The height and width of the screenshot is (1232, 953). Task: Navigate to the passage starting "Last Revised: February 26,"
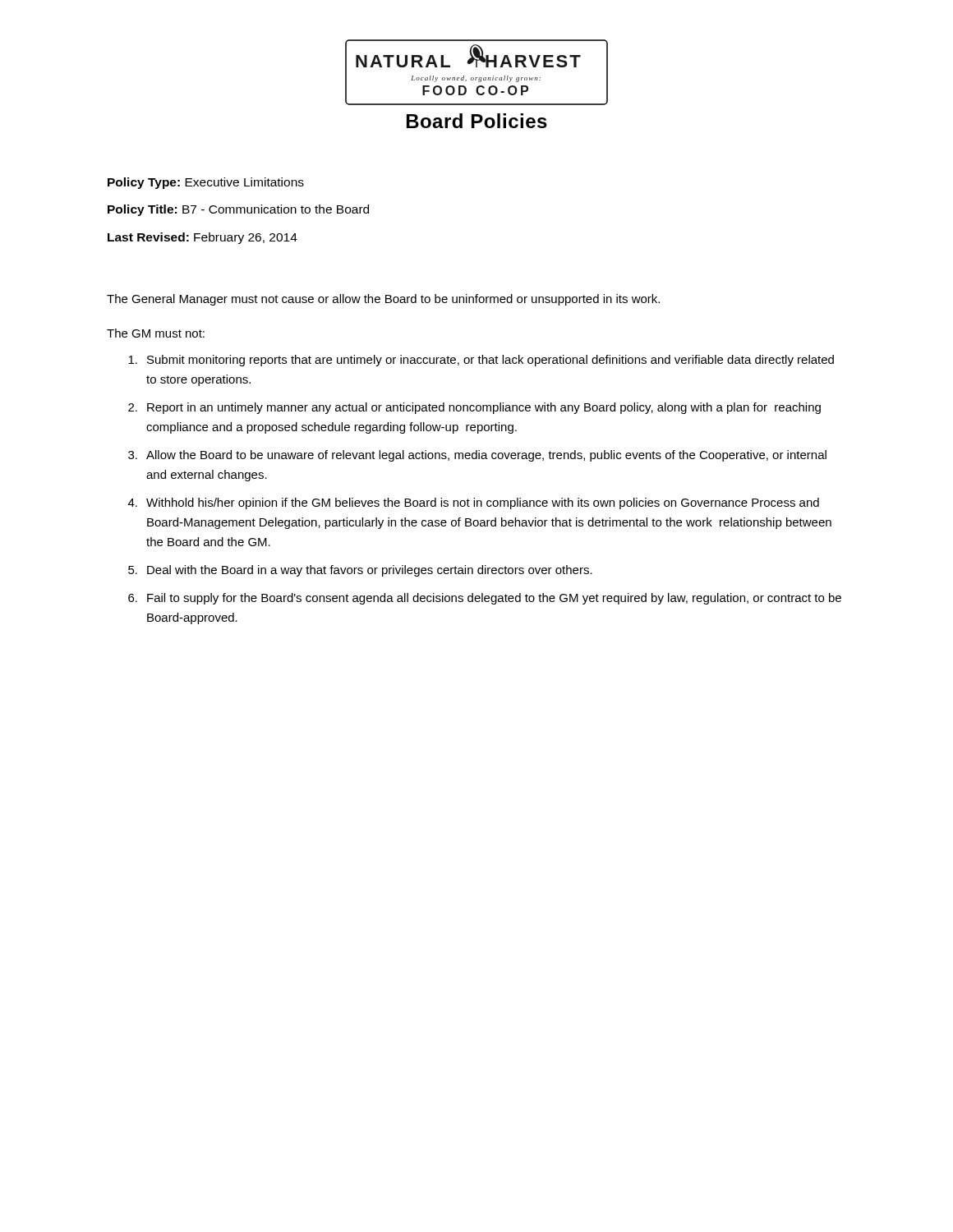click(202, 237)
